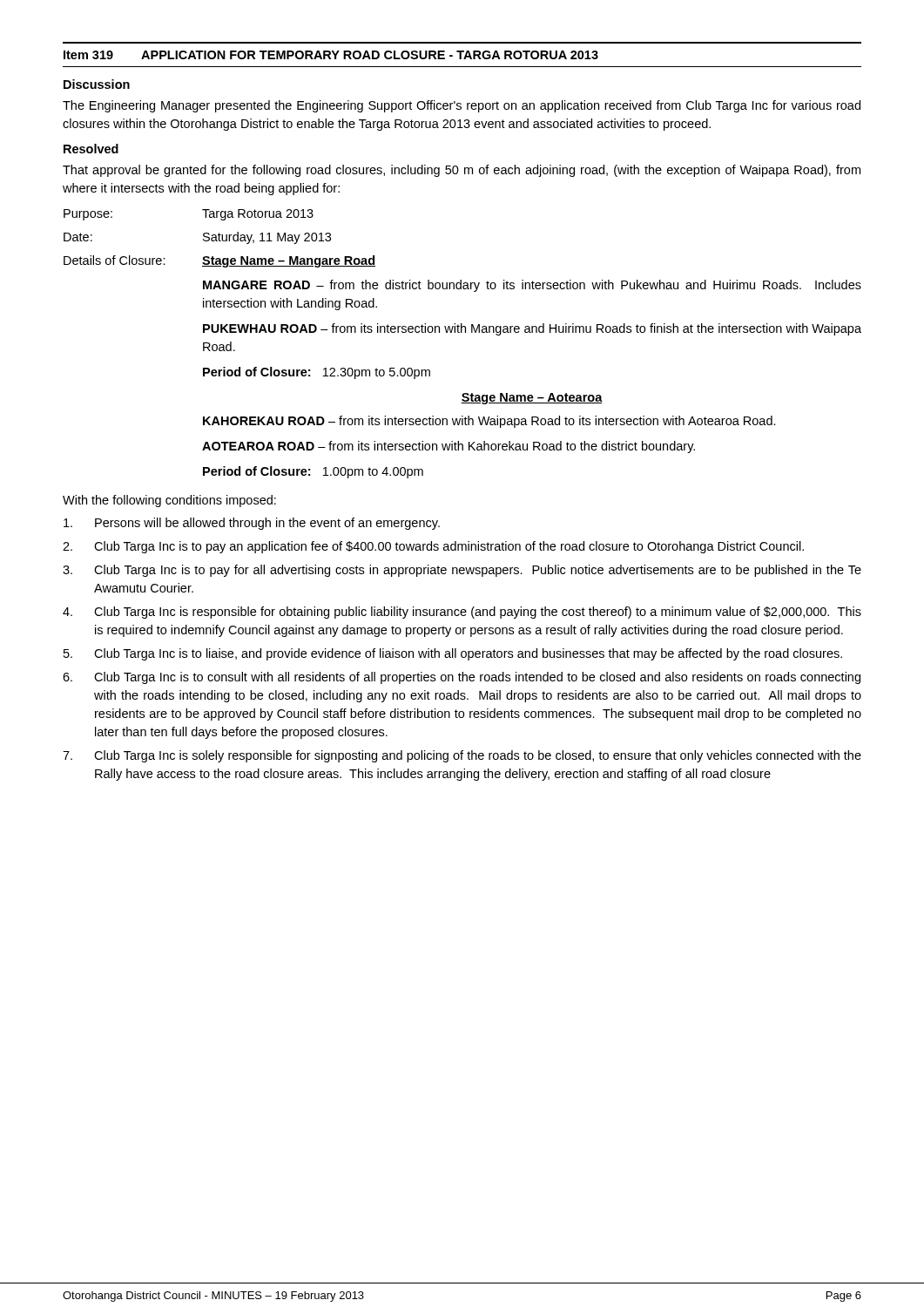This screenshot has width=924, height=1307.
Task: Click on the text starting "Date: Saturday, 11 May 2013"
Action: [81, 237]
